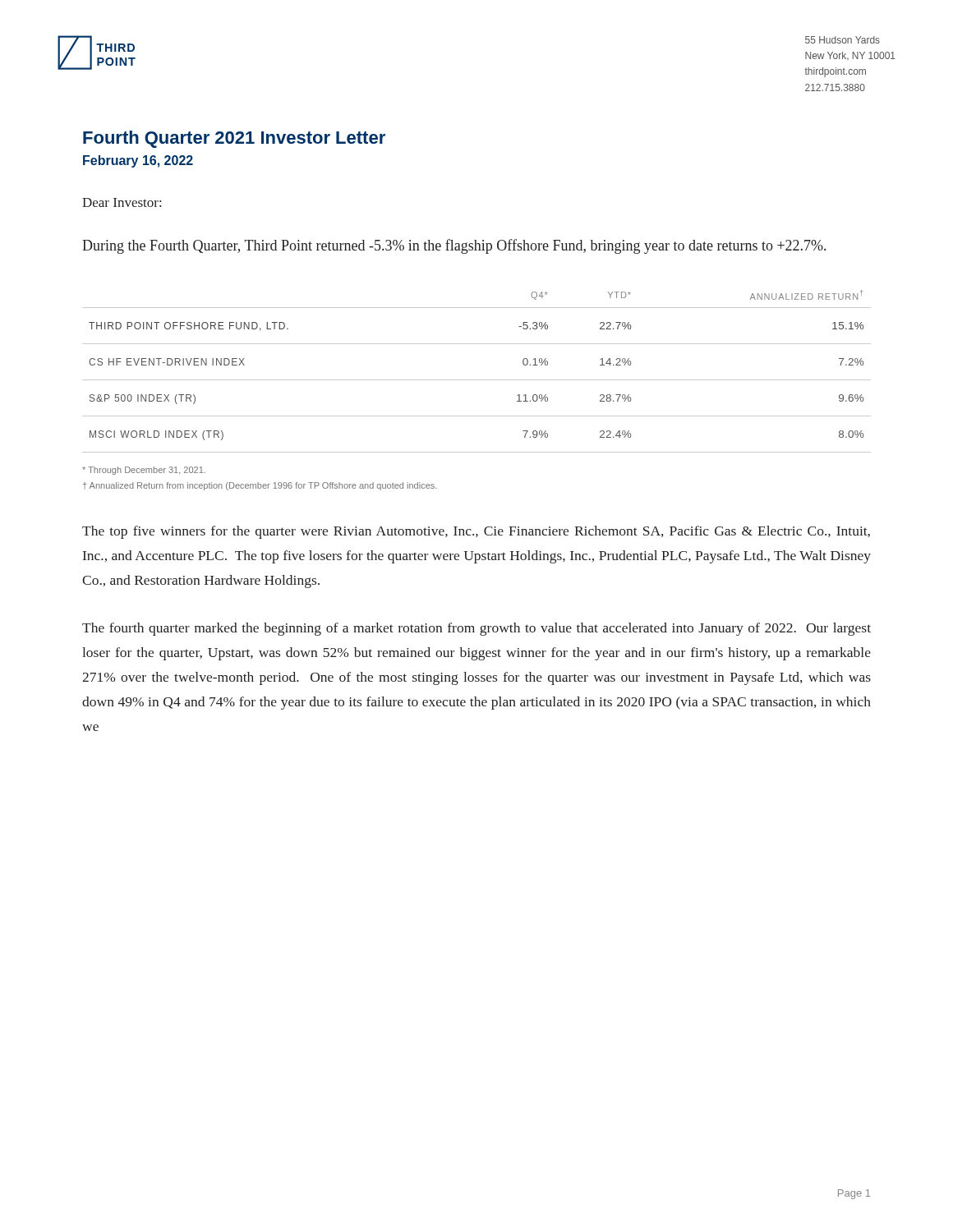This screenshot has height=1232, width=953.
Task: Point to the block starting "Dear Investor:"
Action: 122,202
